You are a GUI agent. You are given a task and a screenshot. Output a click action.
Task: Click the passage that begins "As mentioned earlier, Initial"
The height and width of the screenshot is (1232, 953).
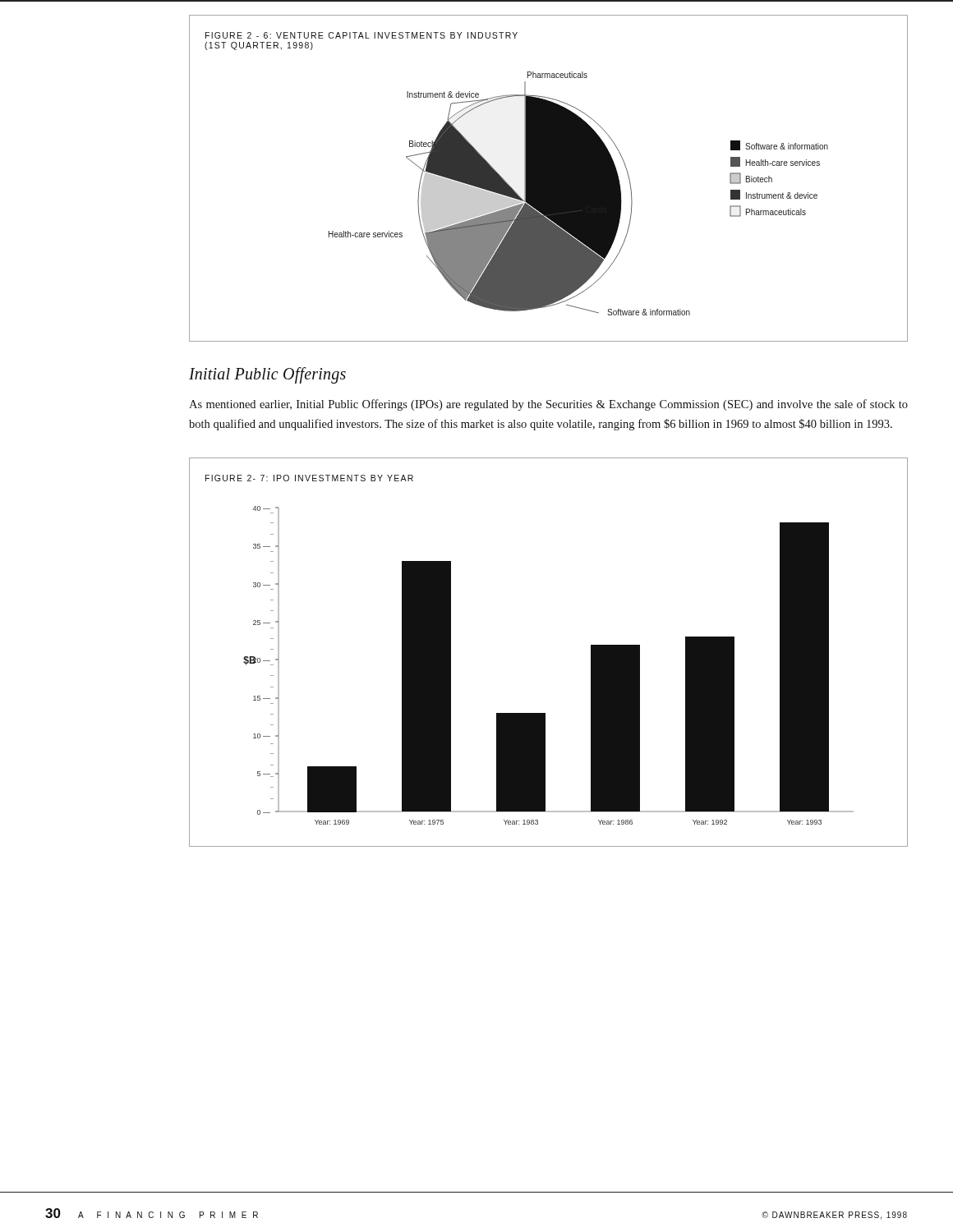point(548,414)
